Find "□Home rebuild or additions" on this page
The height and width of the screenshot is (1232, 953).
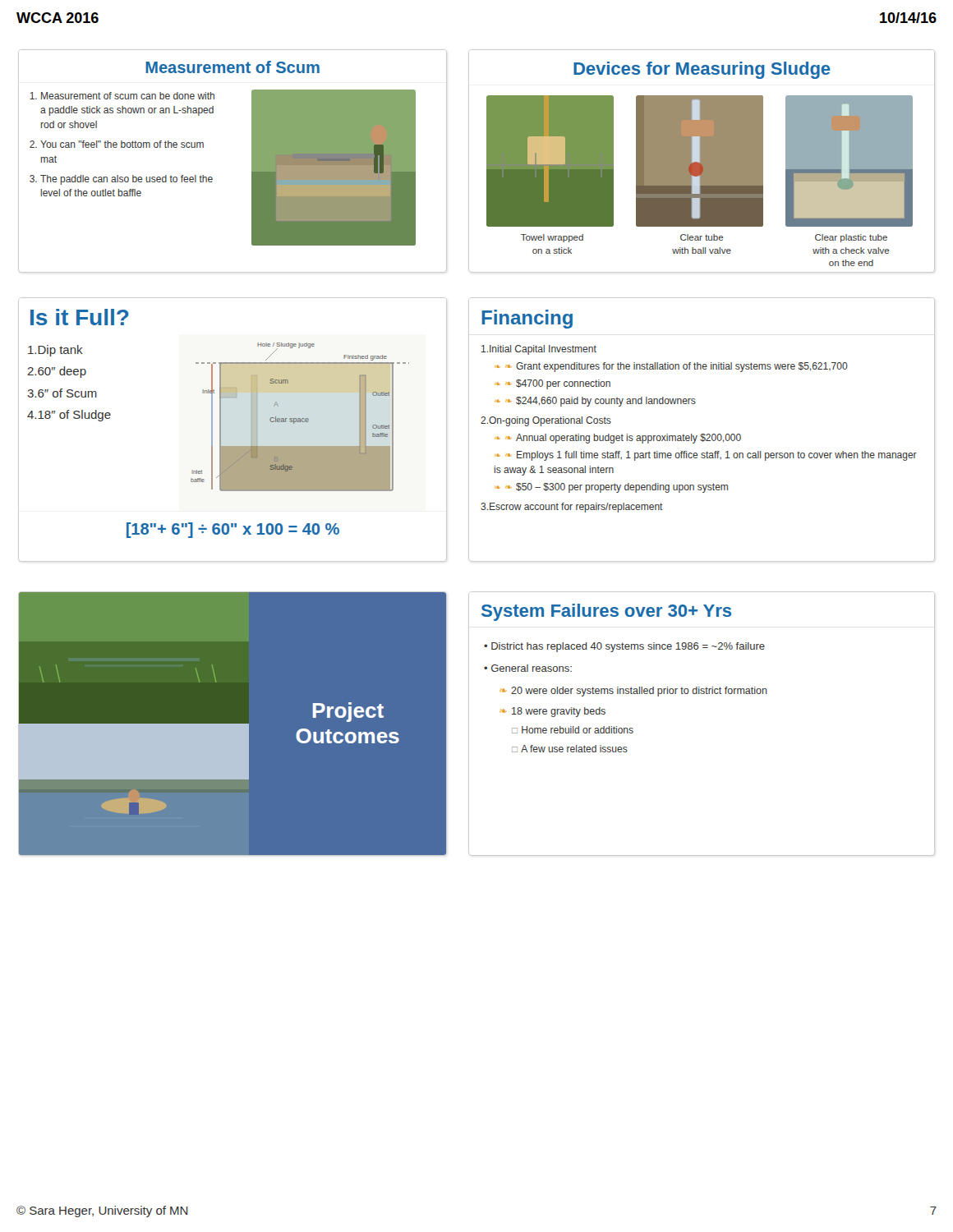click(573, 730)
